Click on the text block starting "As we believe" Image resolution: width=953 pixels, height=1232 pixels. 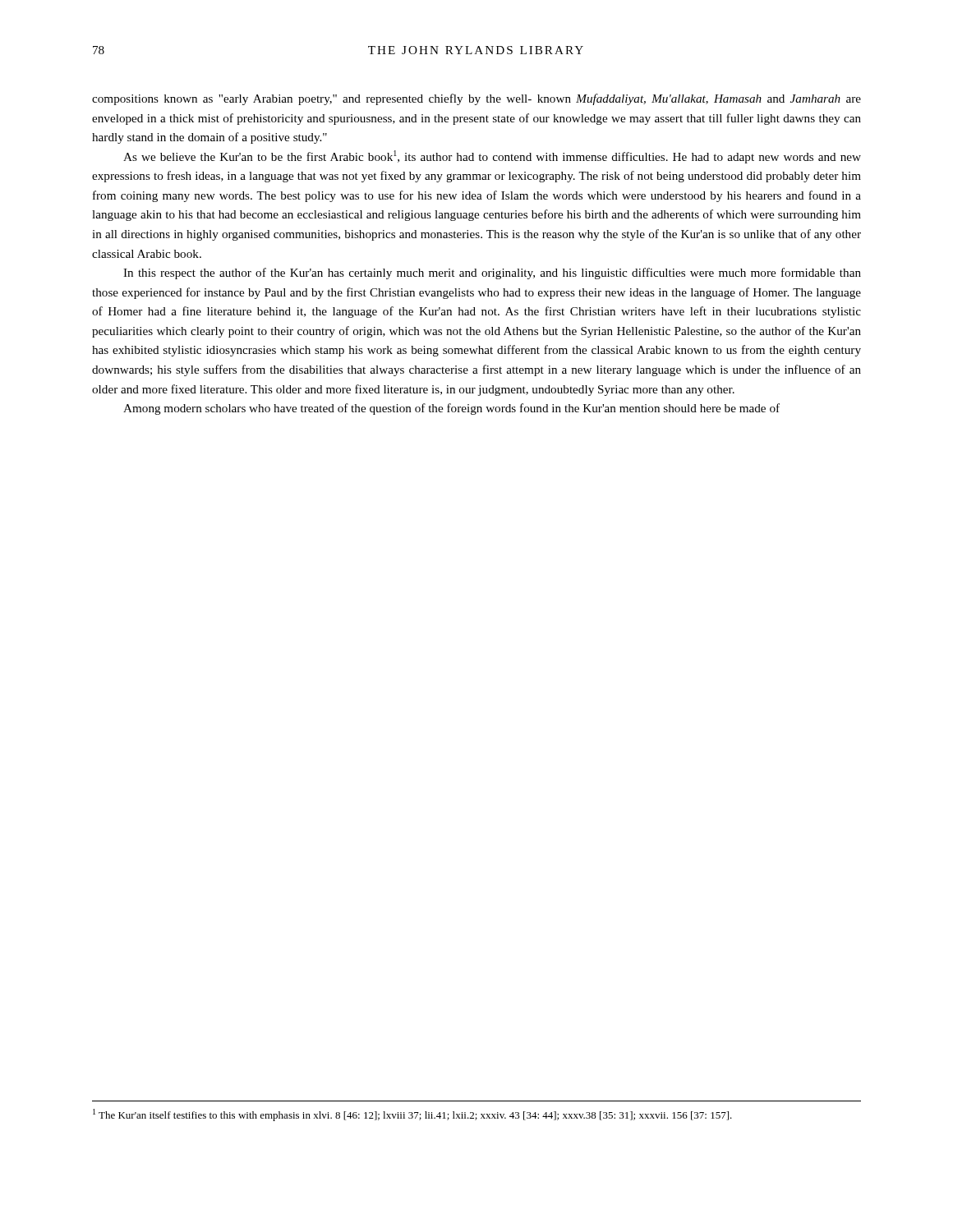(x=476, y=205)
